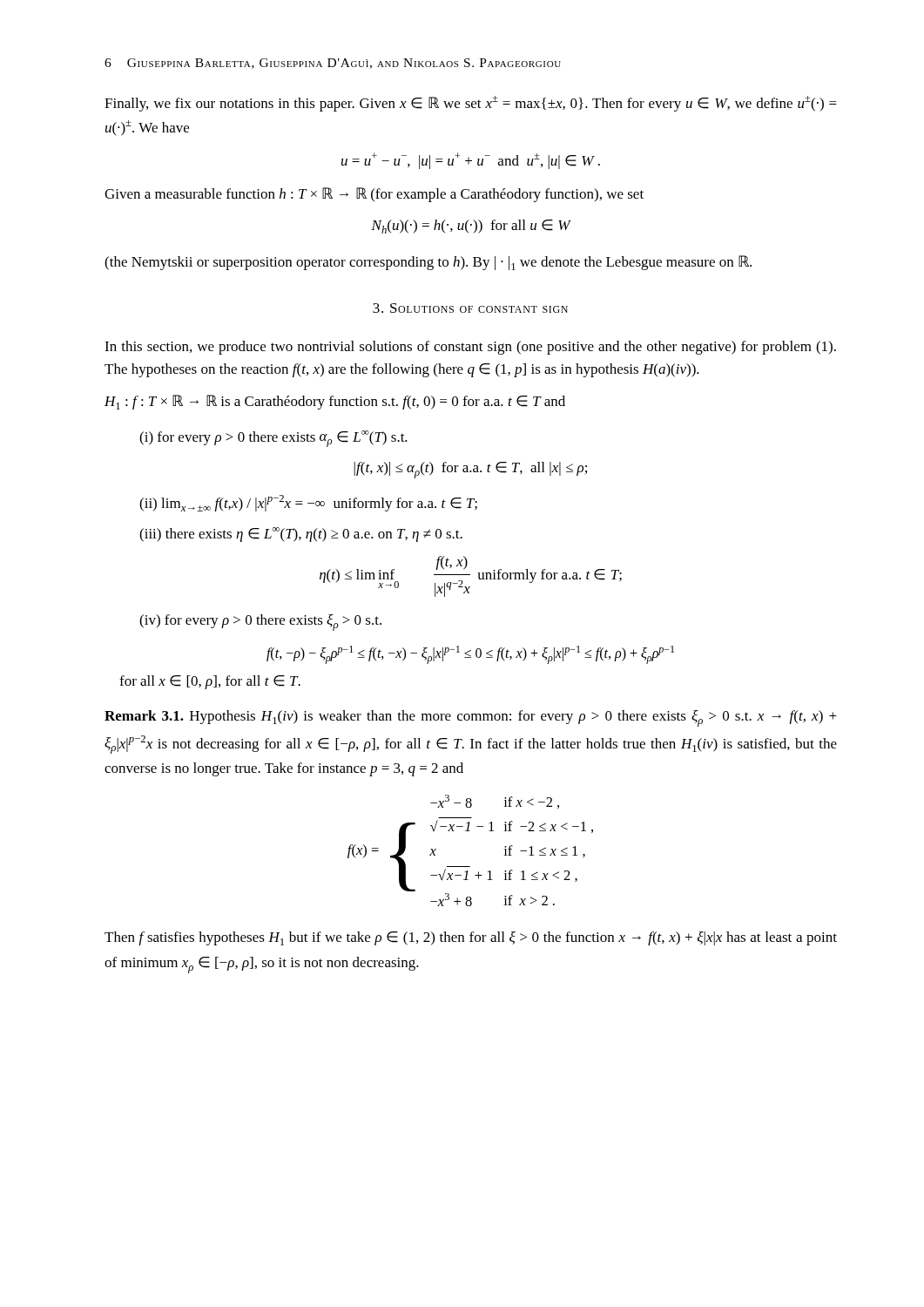Find the region starting "Remark 3.1. Hypothesis H1(iv) is weaker than"

(x=471, y=743)
